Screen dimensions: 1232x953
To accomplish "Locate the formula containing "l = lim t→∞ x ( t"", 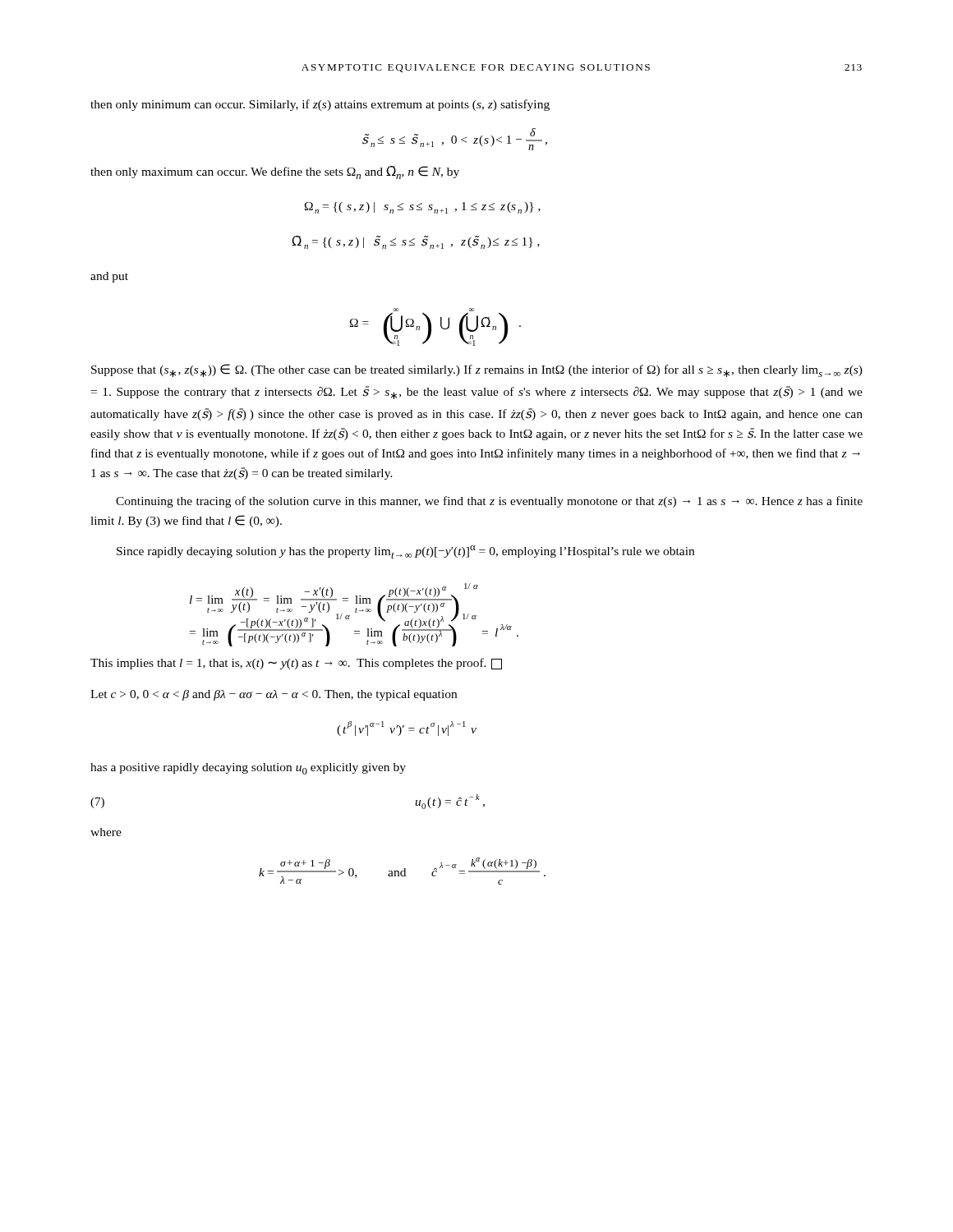I will (476, 609).
